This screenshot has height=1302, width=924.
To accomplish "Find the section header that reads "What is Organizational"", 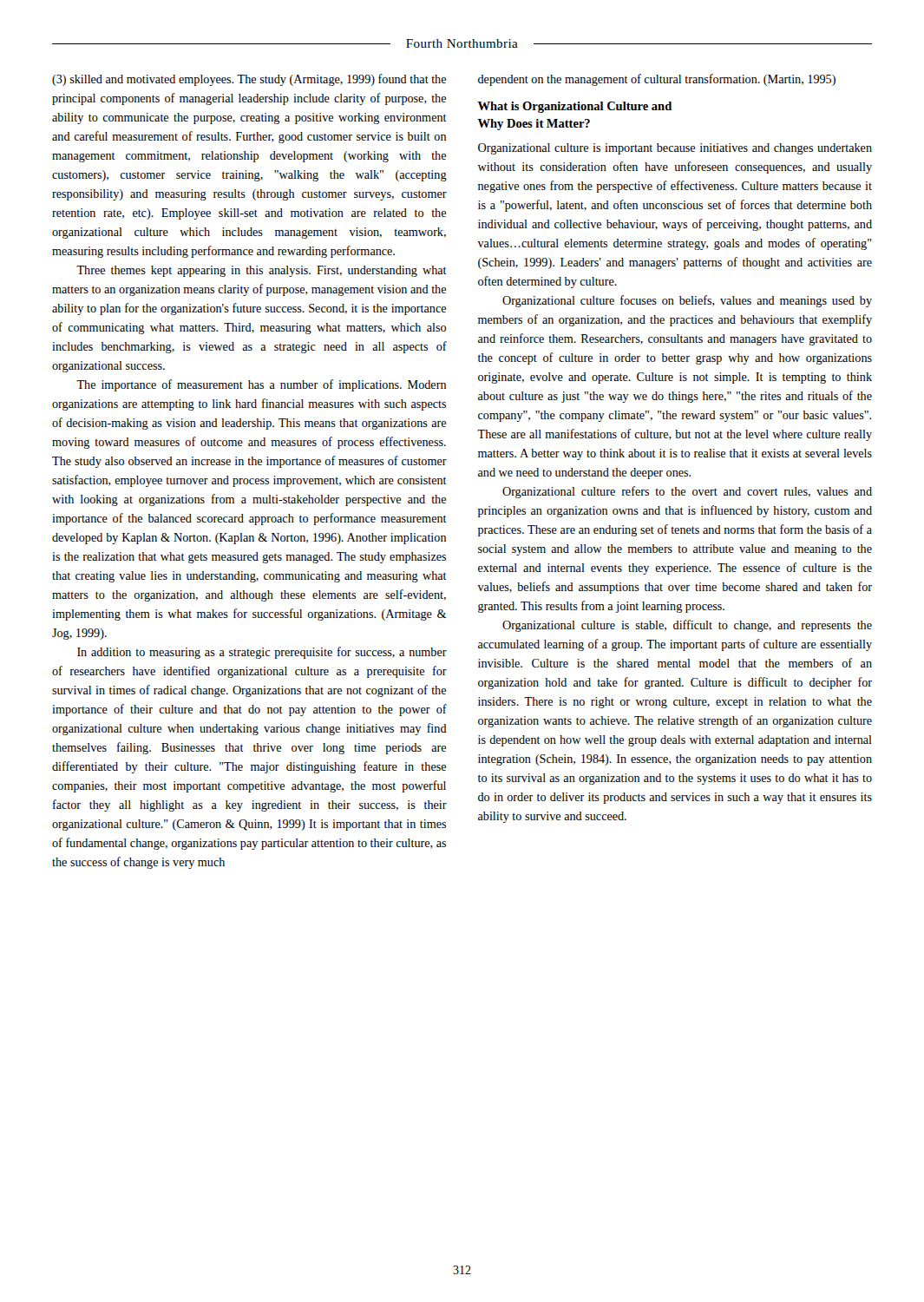I will [x=575, y=115].
